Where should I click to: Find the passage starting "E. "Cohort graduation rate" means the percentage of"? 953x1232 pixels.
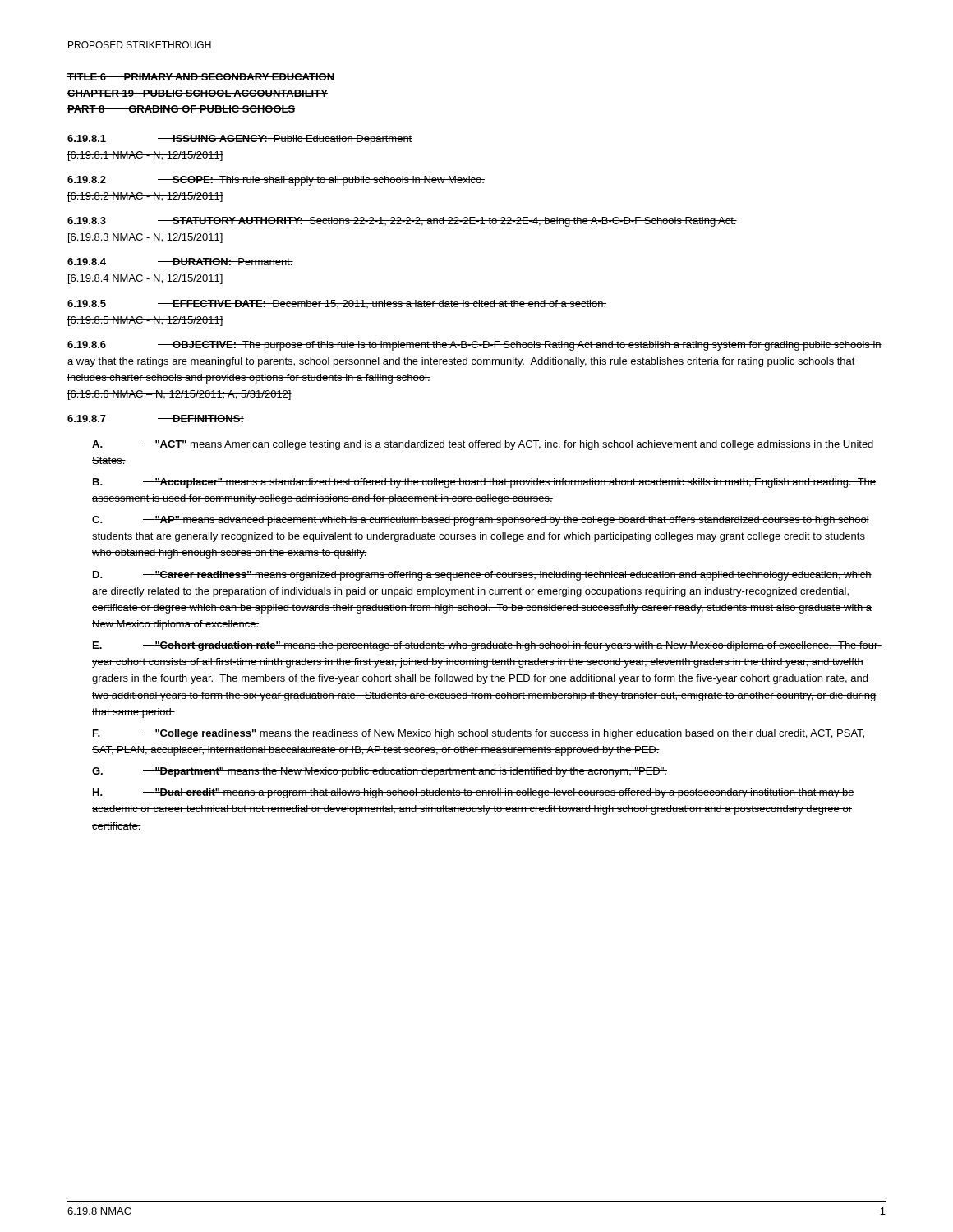[x=489, y=679]
